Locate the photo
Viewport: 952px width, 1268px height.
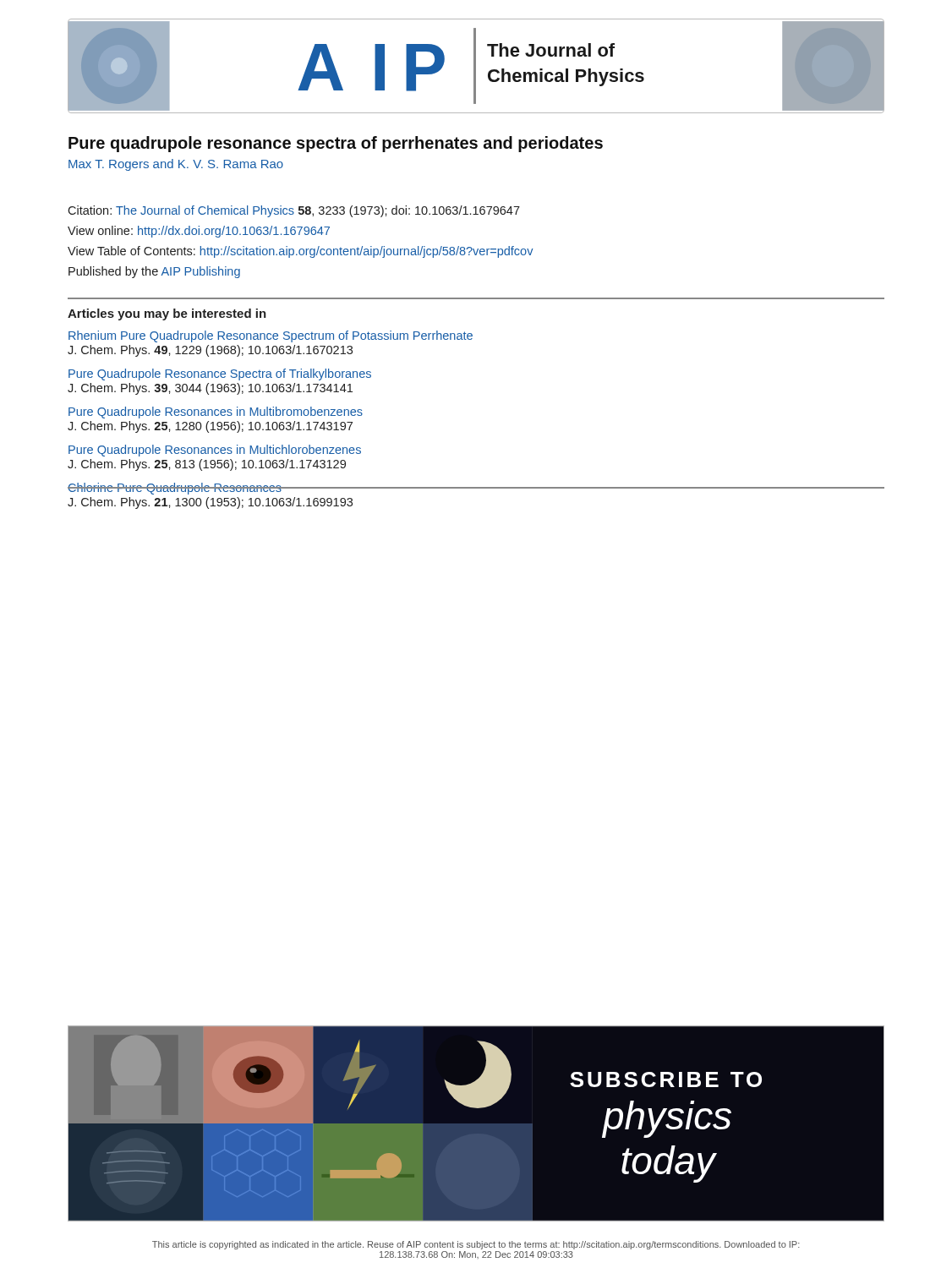pyautogui.click(x=476, y=1123)
